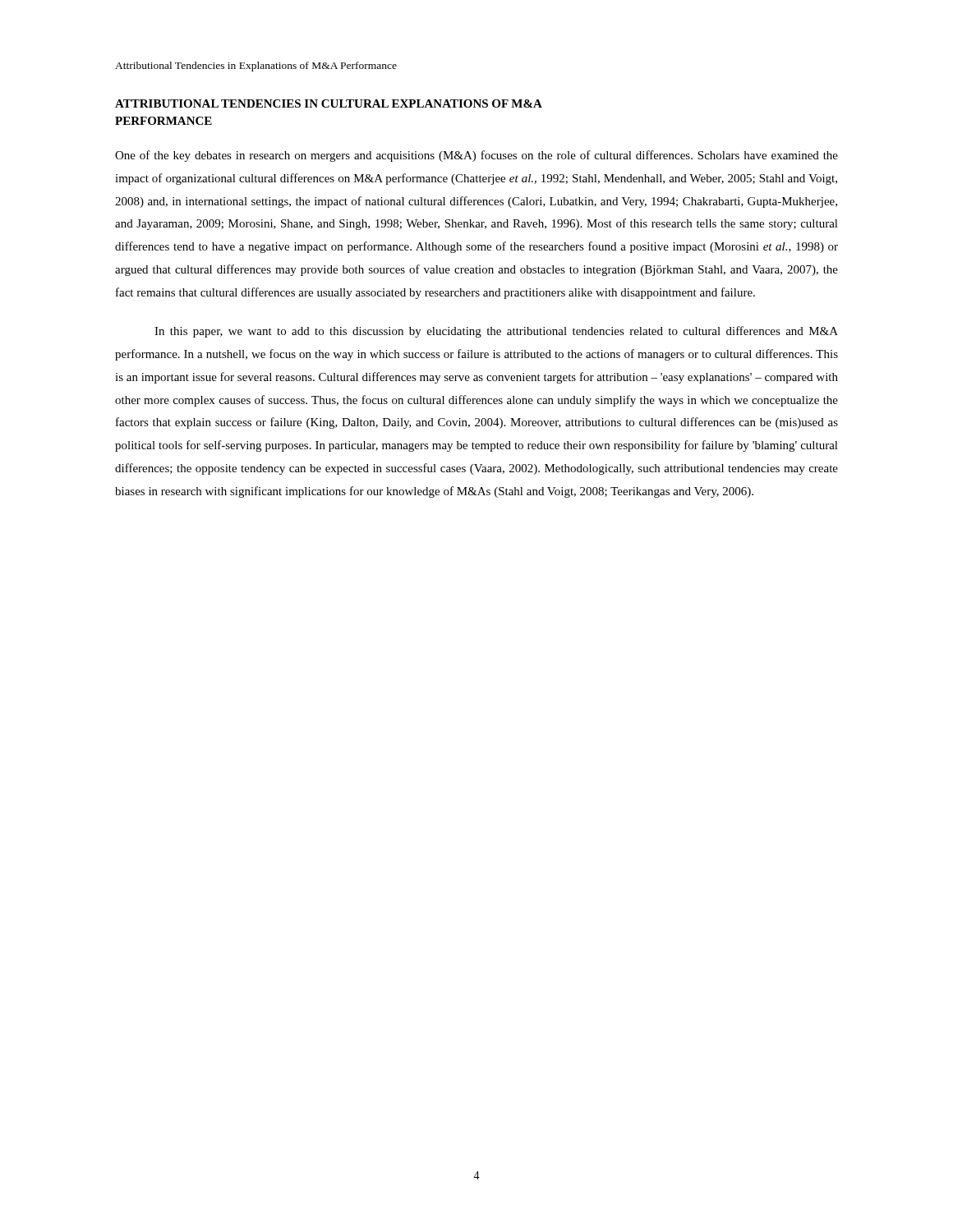Locate the text block starting "ATTRIBUTIONAL TENDENCIES IN CULTURAL EXPLANATIONS OF M&APERFORMANCE"

click(x=329, y=112)
